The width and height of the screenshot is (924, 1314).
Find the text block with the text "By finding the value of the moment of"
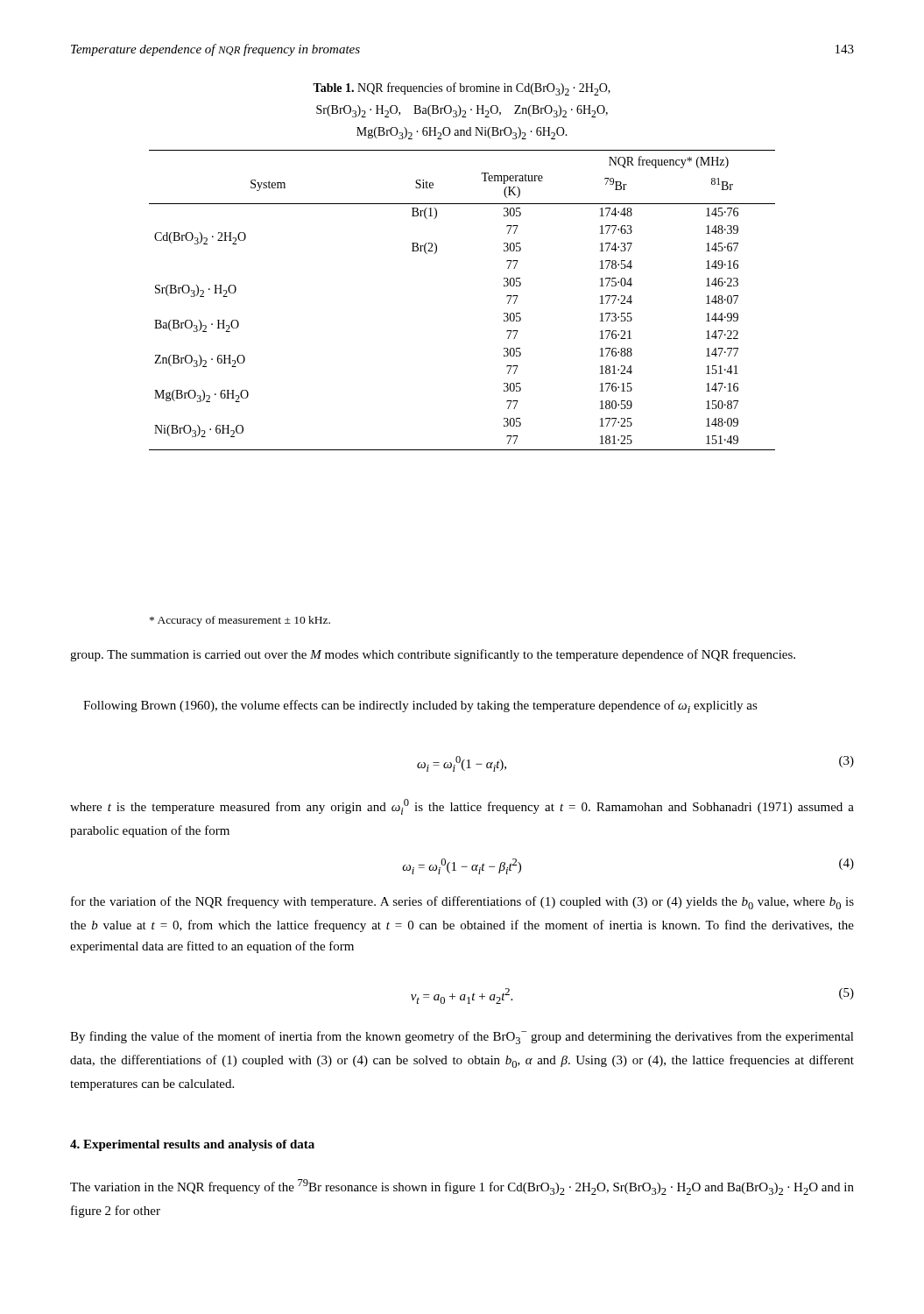(462, 1058)
